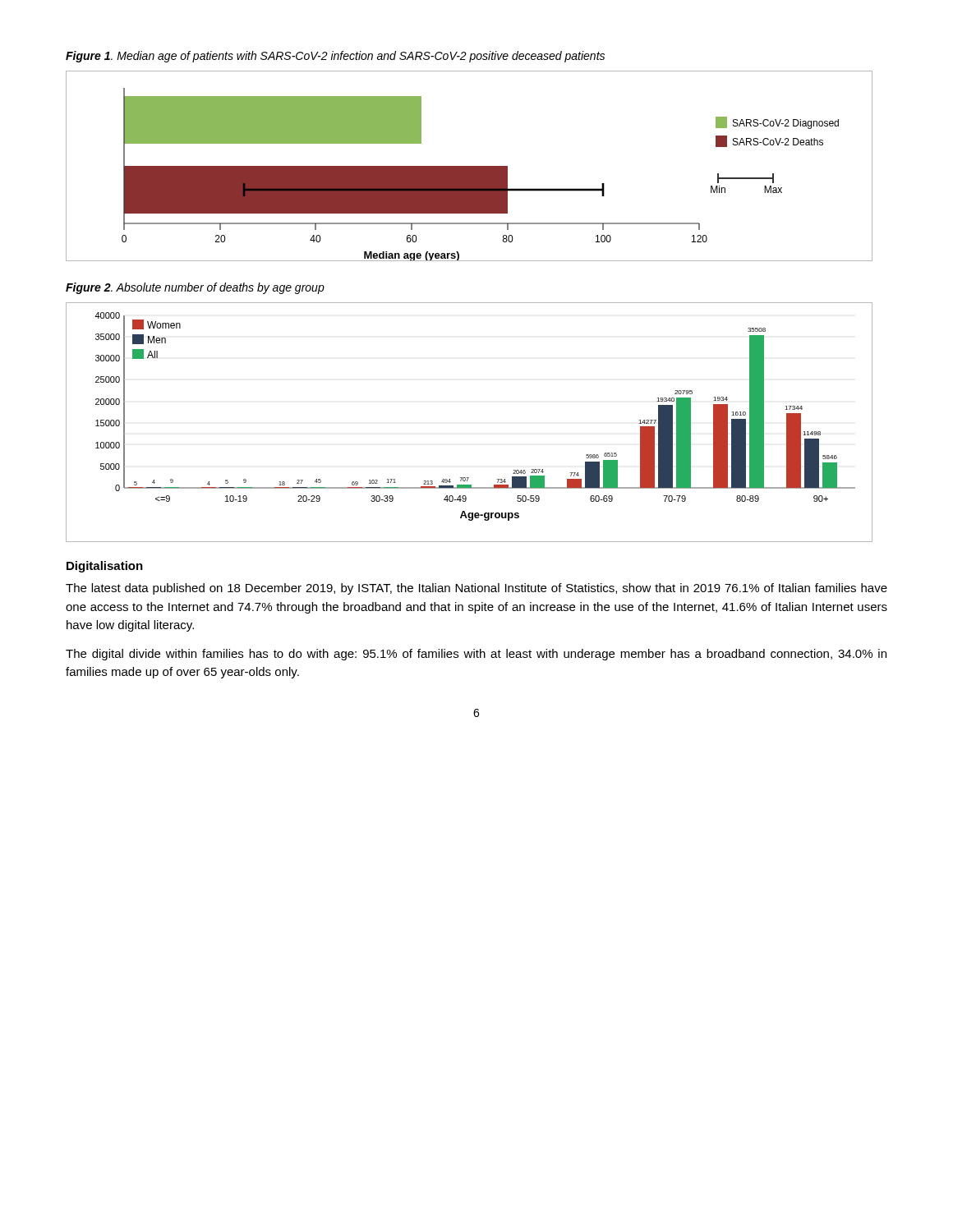Point to the caption beginning "Figure 1. Median age of patients"
The height and width of the screenshot is (1232, 953).
[x=335, y=56]
